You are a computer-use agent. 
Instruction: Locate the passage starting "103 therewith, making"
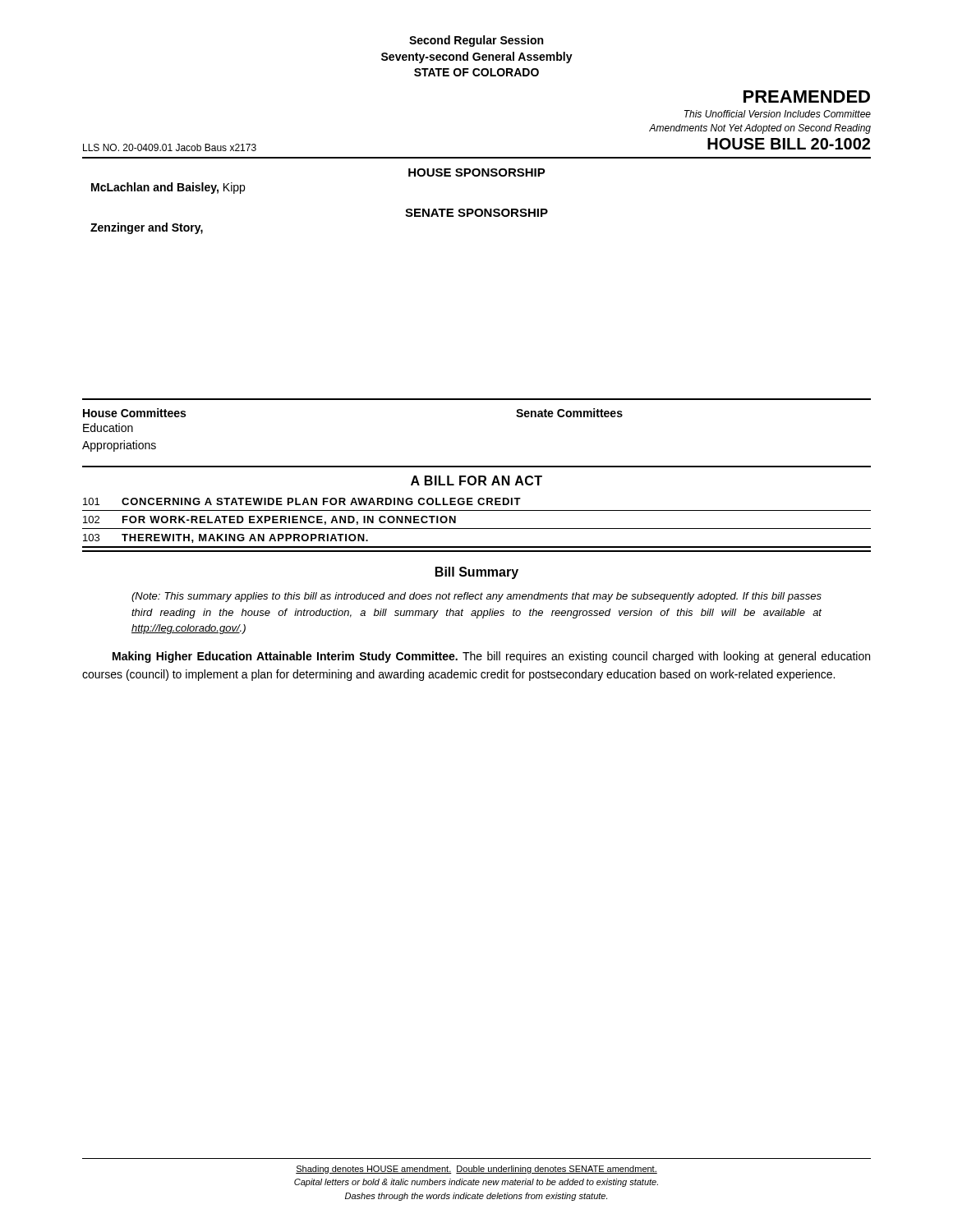(x=226, y=538)
